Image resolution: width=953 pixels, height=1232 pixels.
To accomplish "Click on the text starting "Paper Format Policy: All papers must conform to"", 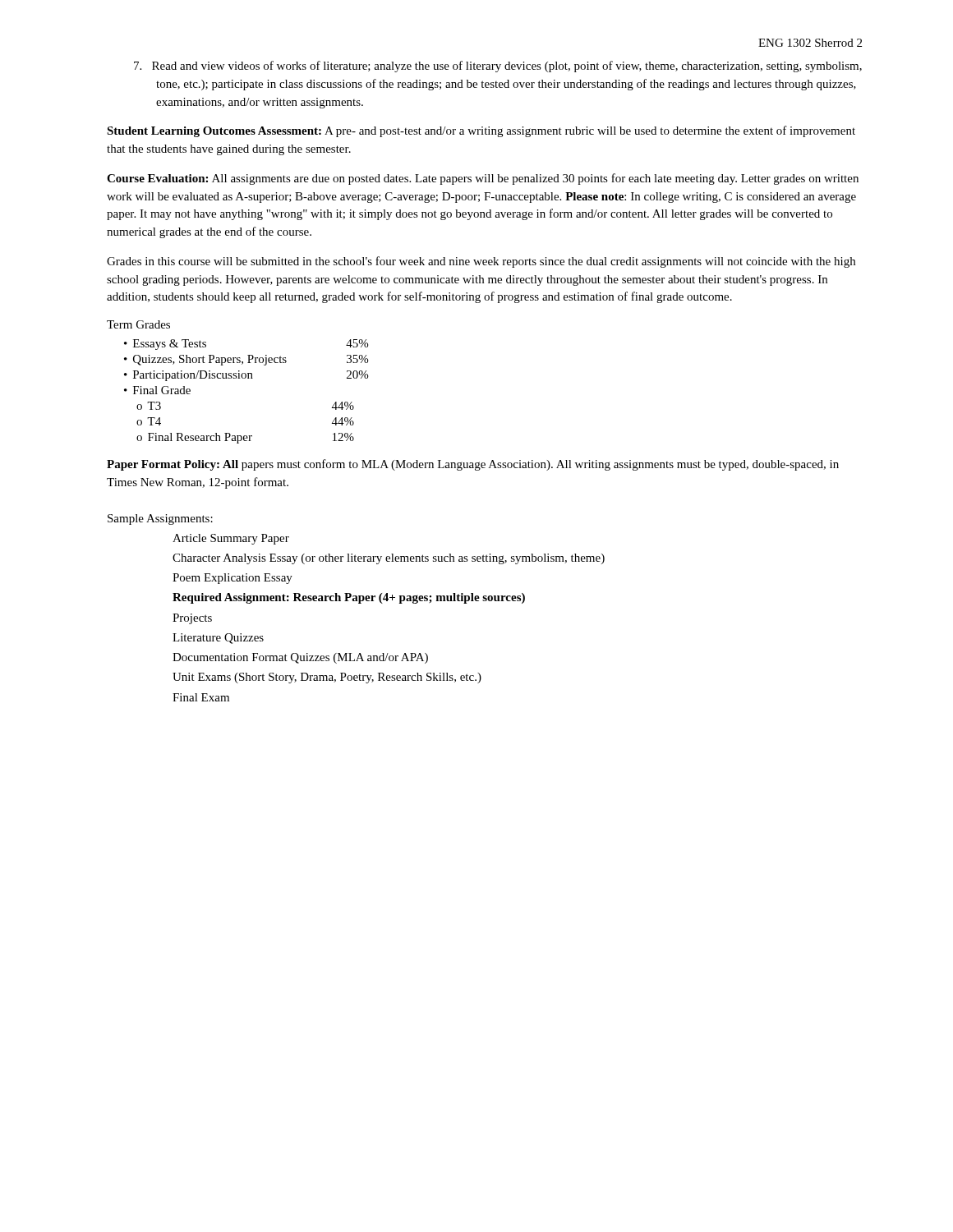I will [473, 473].
